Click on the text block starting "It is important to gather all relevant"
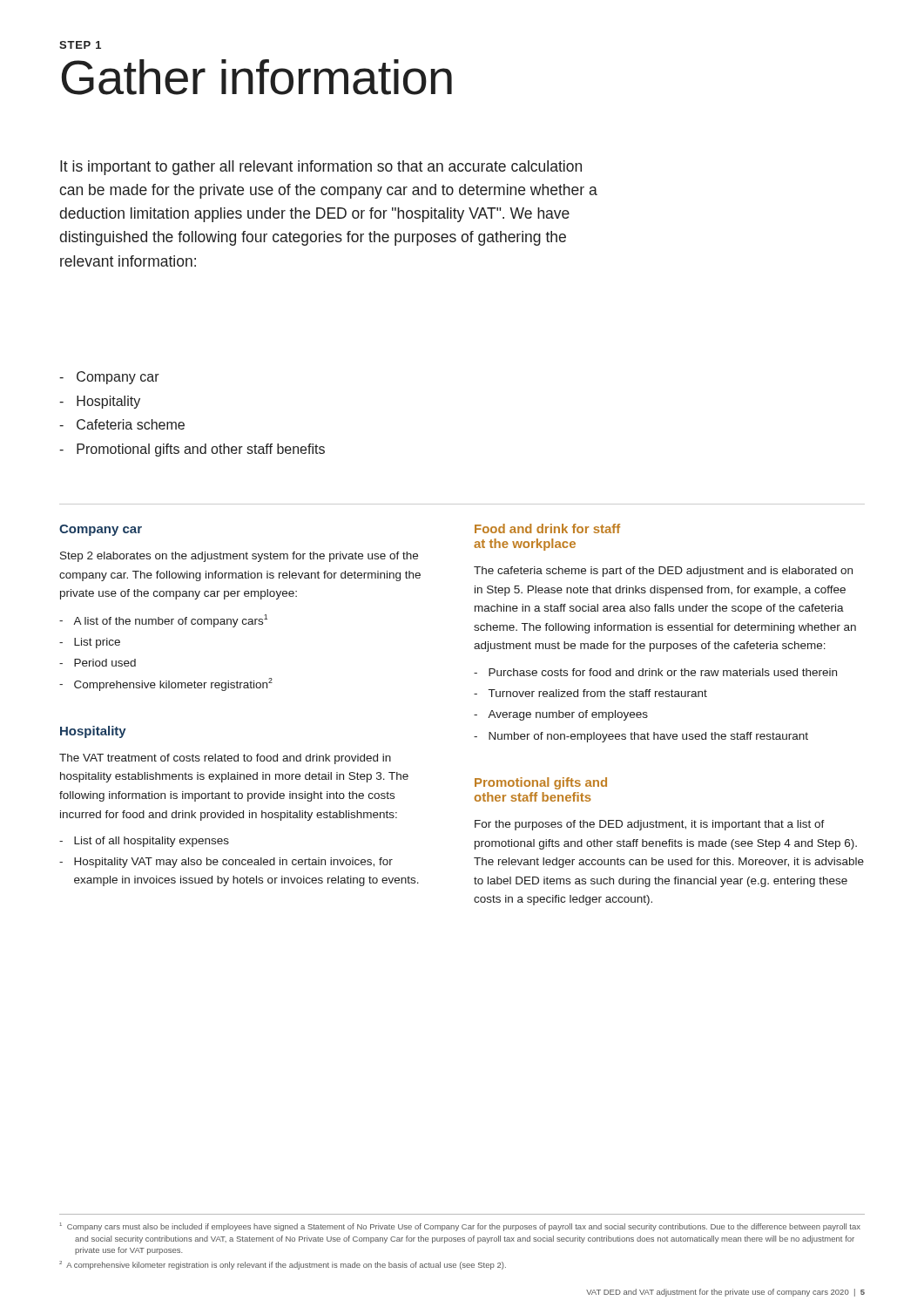 (328, 214)
